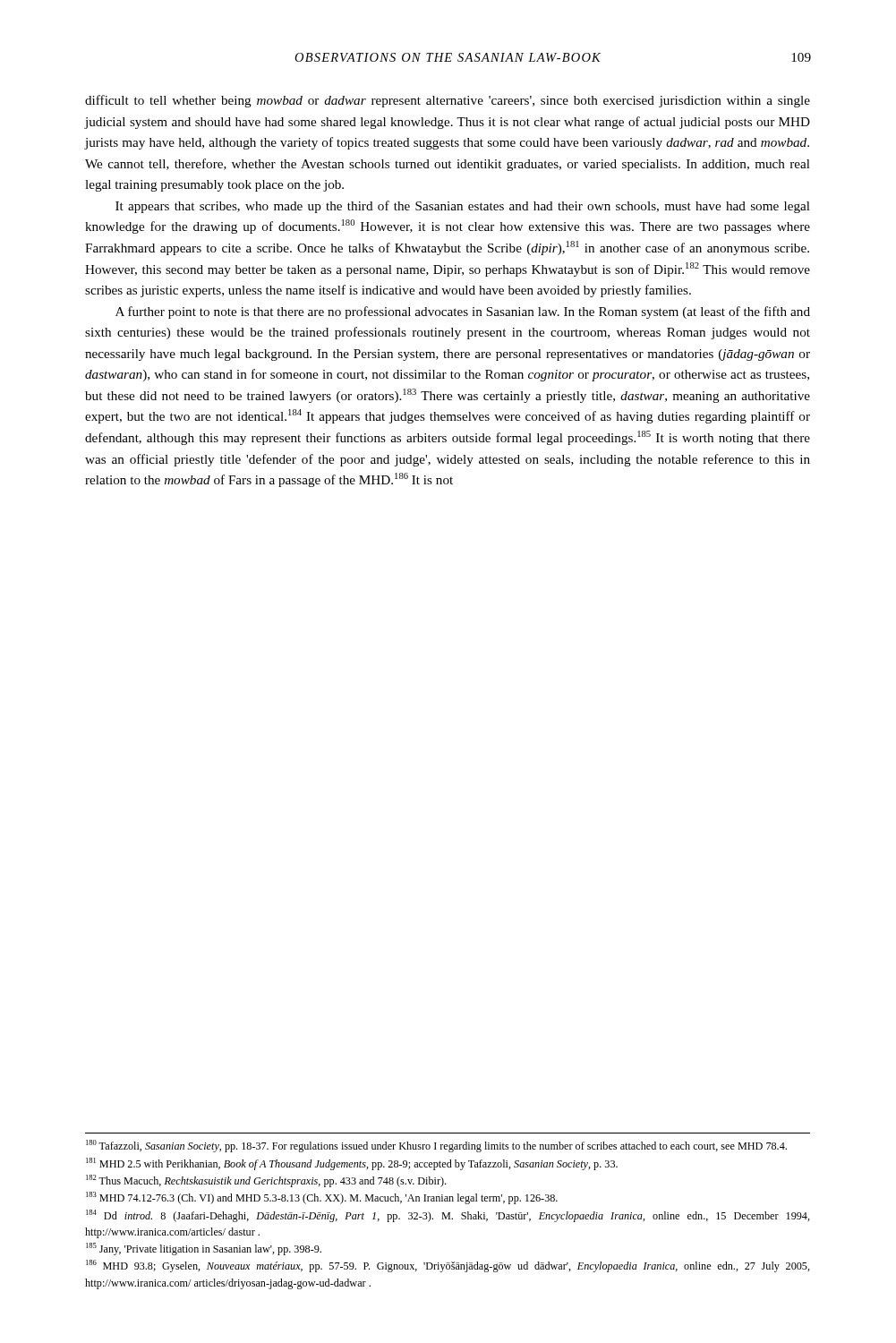The width and height of the screenshot is (896, 1343).
Task: Point to the passage starting "difficult to tell whether being"
Action: [448, 142]
